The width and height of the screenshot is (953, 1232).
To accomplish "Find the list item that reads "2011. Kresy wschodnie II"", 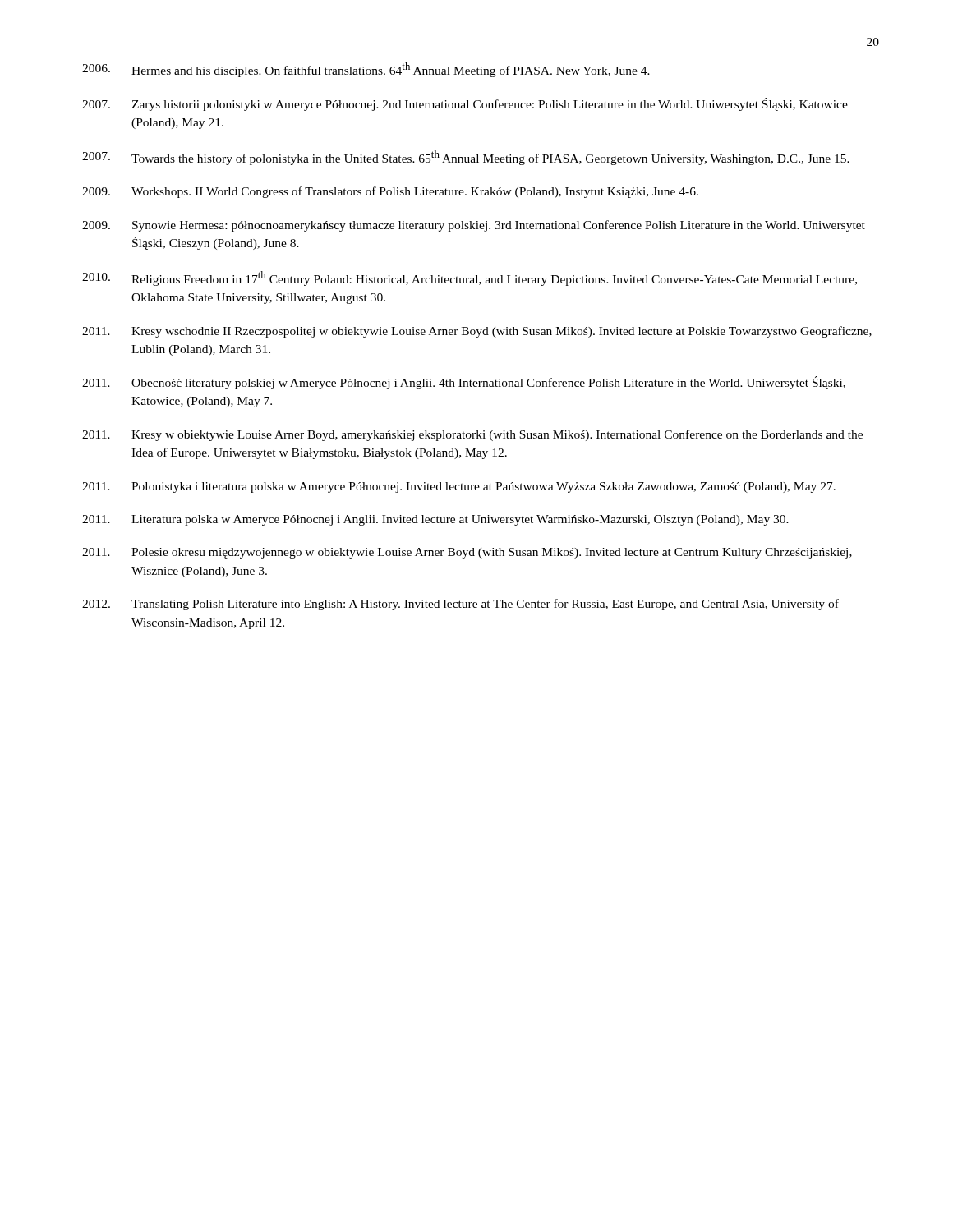I will click(481, 340).
